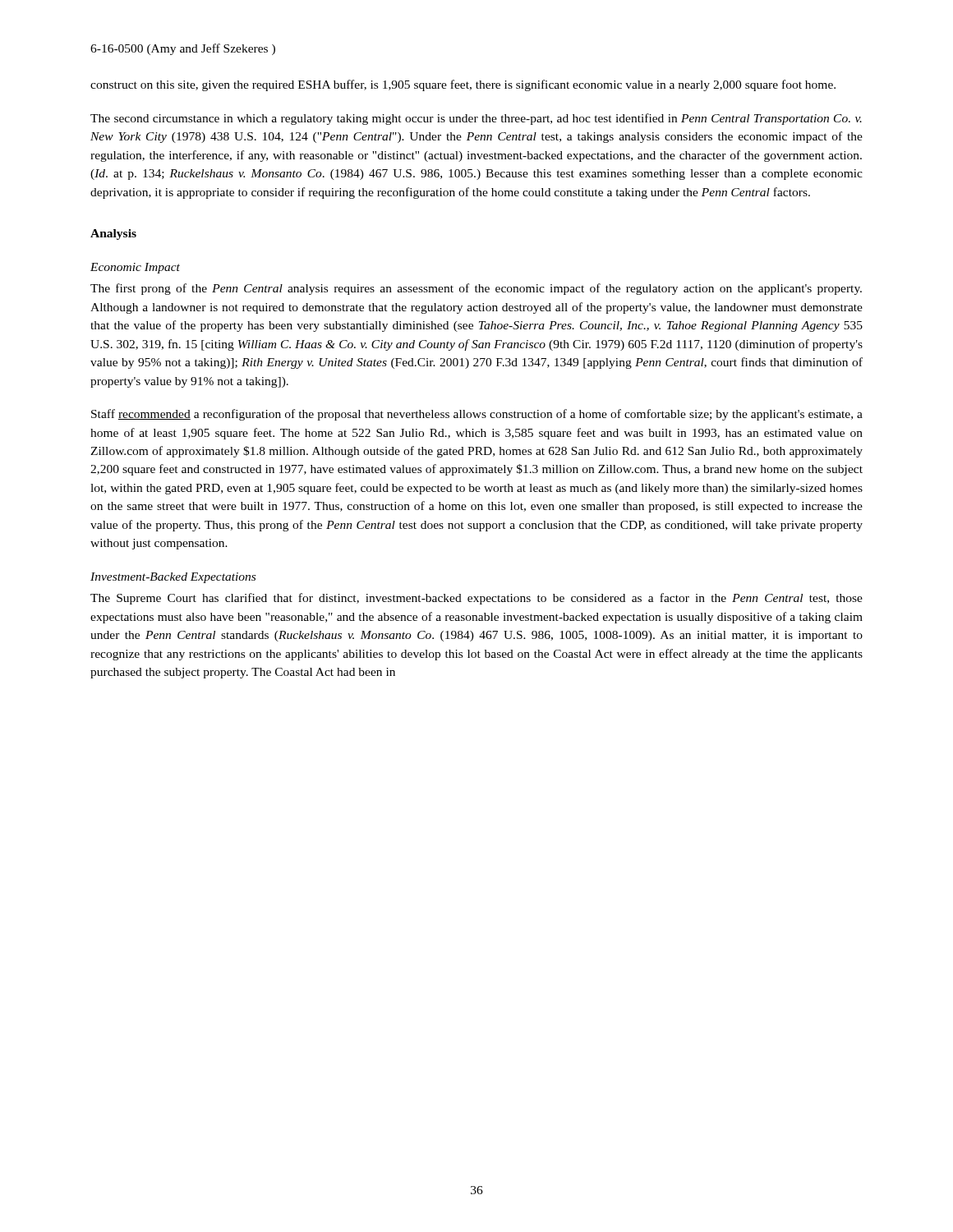This screenshot has height=1232, width=953.
Task: Point to the region starting "Economic Impact"
Action: coord(135,266)
